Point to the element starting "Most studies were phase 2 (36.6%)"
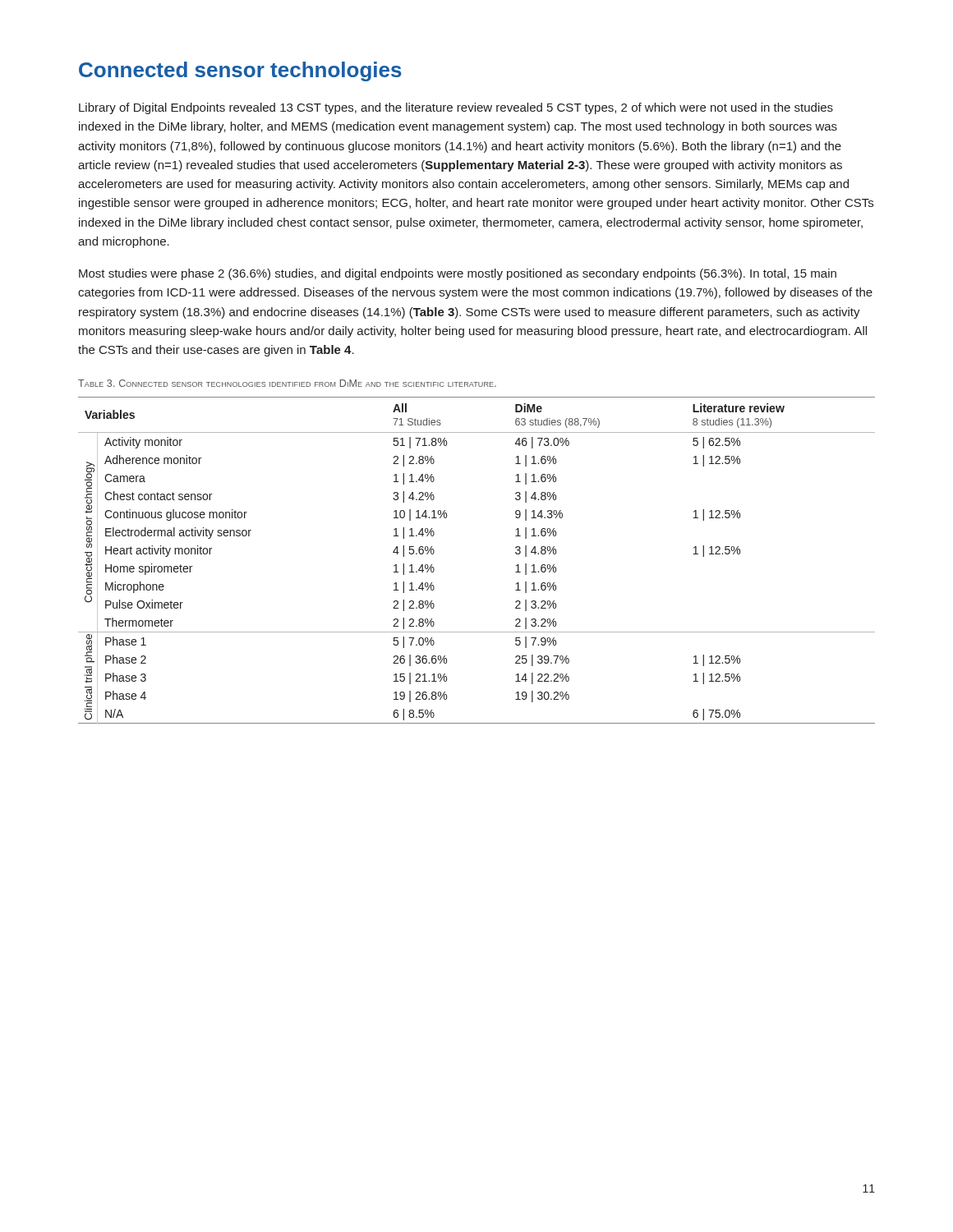This screenshot has height=1232, width=953. [x=475, y=311]
